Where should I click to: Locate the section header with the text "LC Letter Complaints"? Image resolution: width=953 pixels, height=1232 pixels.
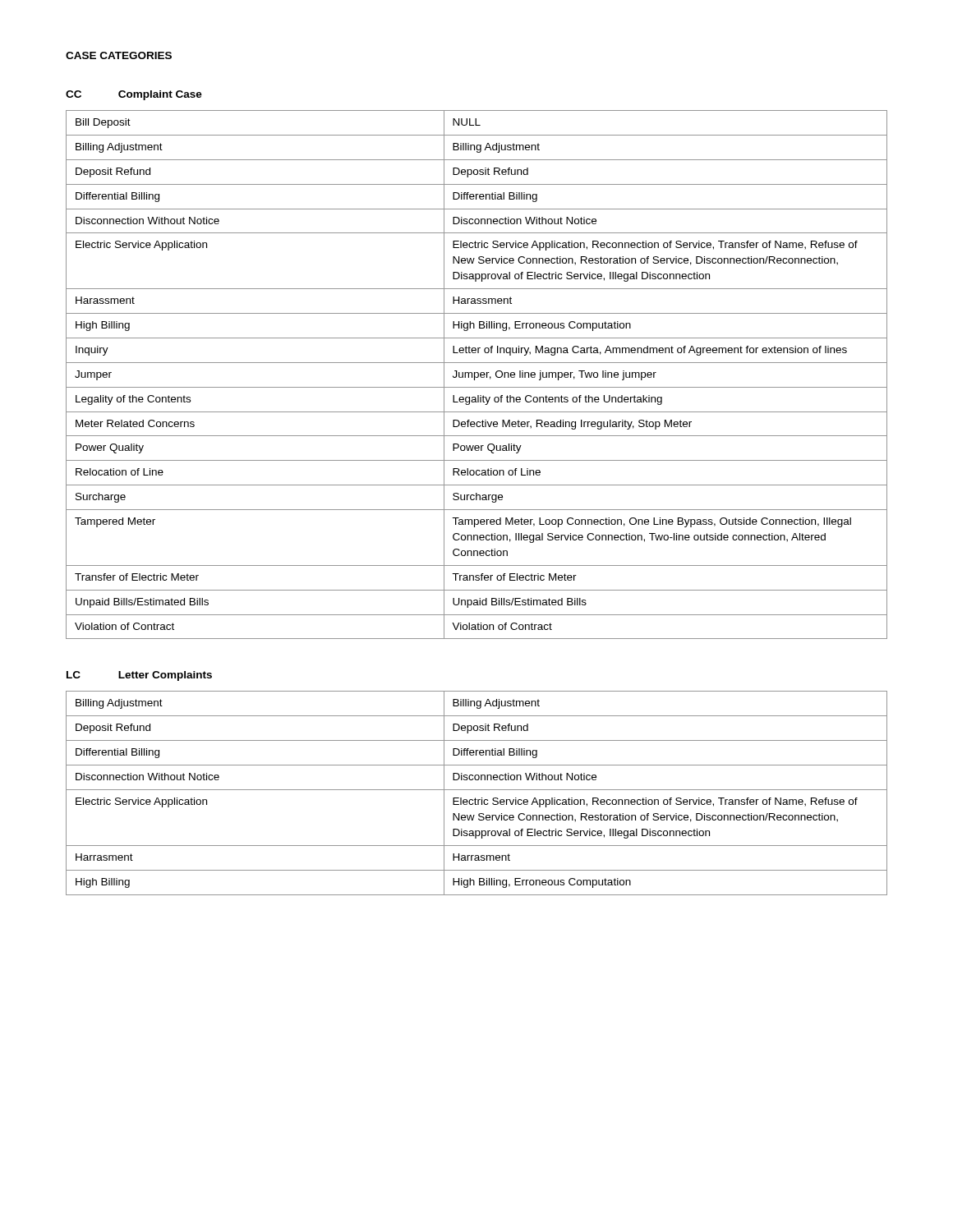(139, 675)
